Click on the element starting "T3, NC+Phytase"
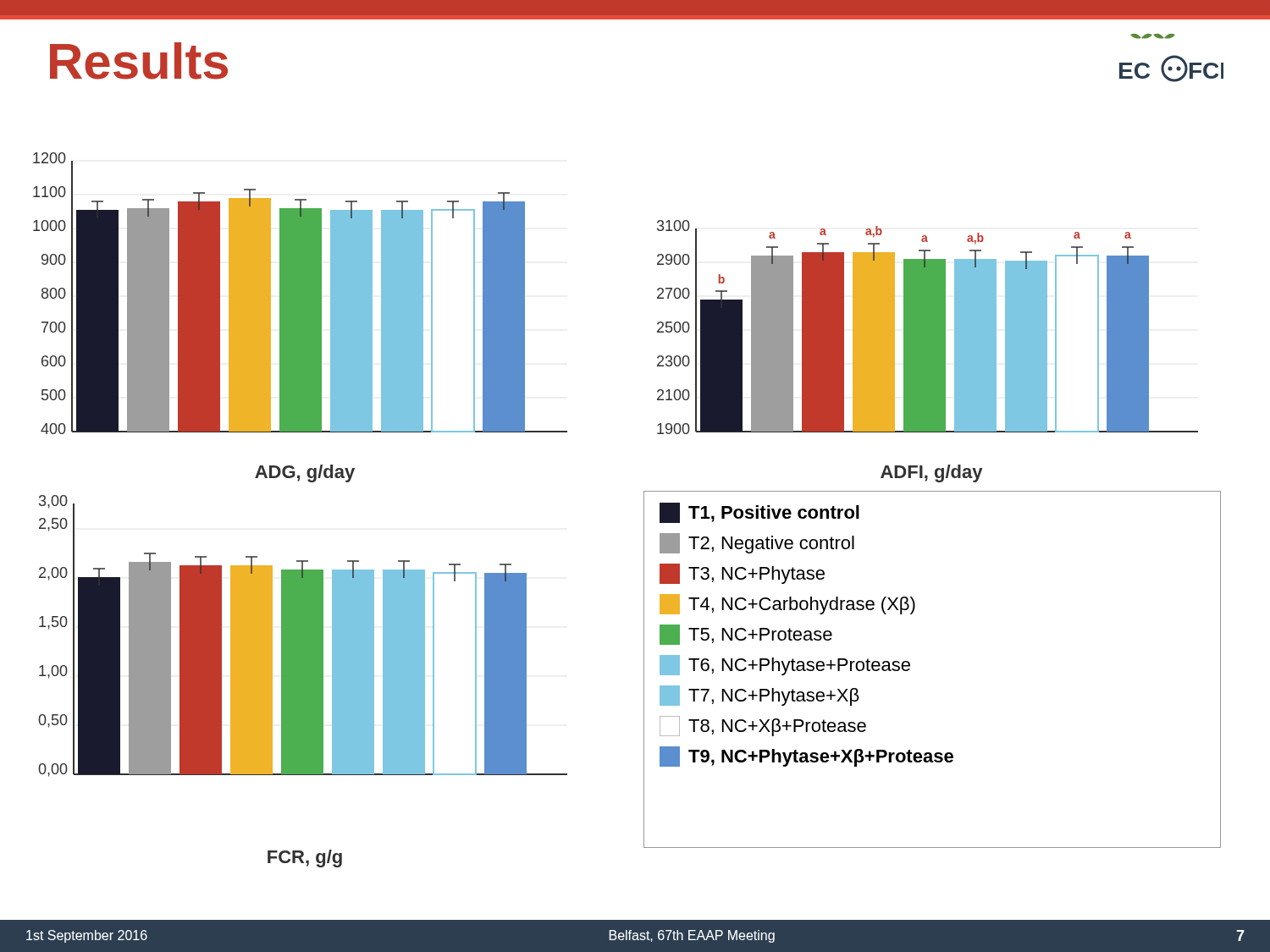The height and width of the screenshot is (952, 1270). pyautogui.click(x=743, y=574)
